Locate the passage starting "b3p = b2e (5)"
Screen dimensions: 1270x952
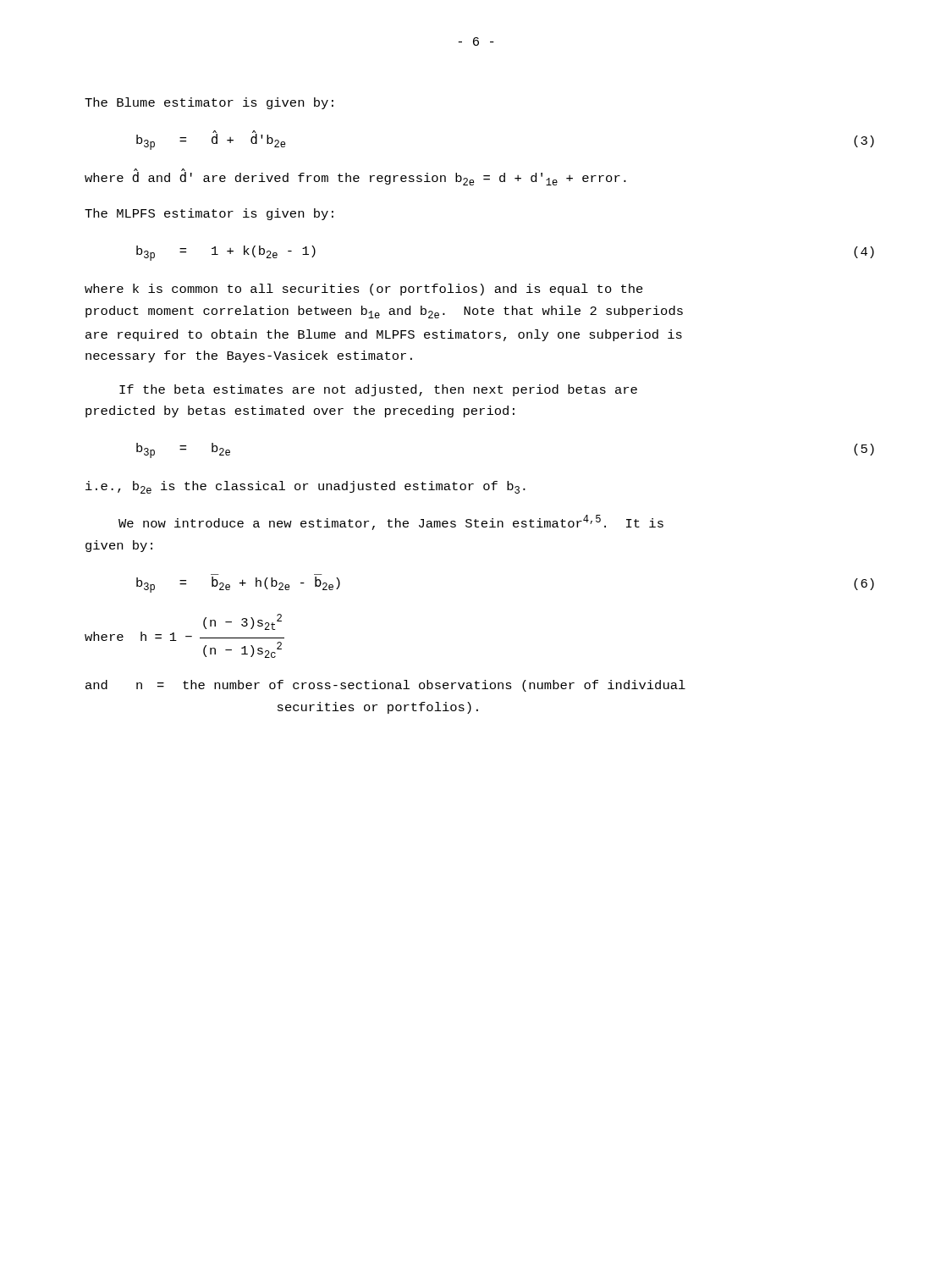(148, 450)
